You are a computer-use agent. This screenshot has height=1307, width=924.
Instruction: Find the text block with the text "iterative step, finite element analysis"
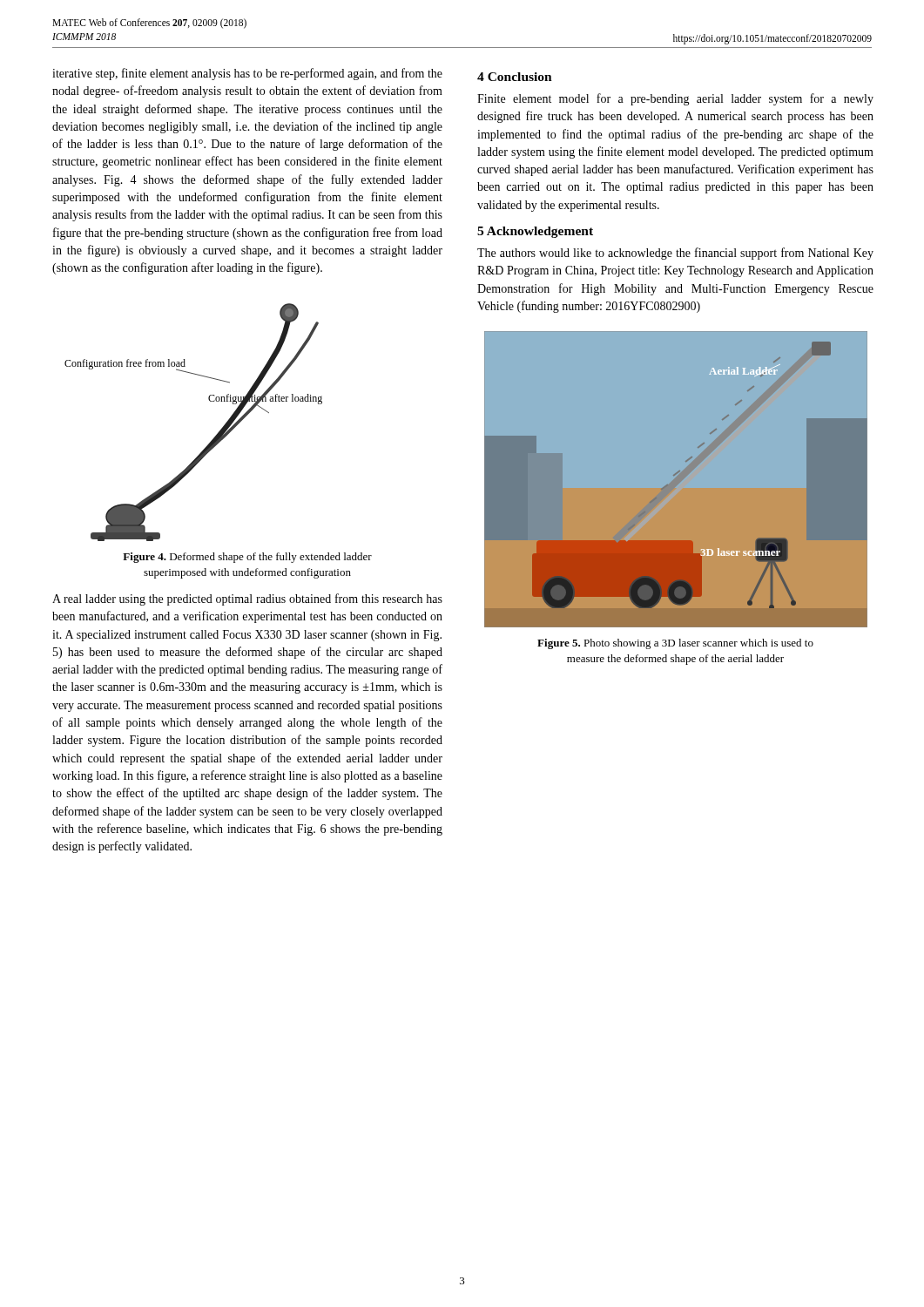pos(247,171)
